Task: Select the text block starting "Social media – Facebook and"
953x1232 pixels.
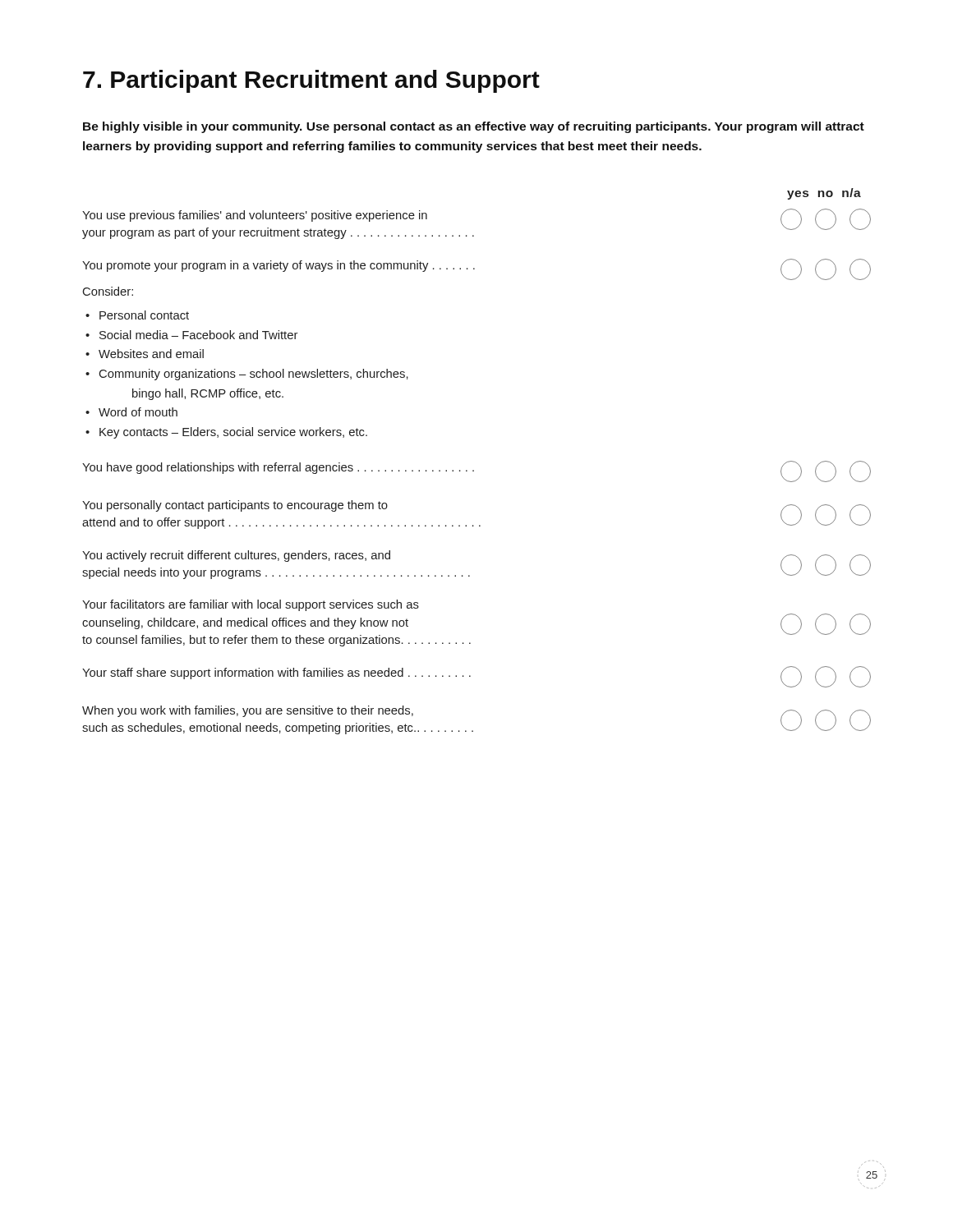Action: pos(198,335)
